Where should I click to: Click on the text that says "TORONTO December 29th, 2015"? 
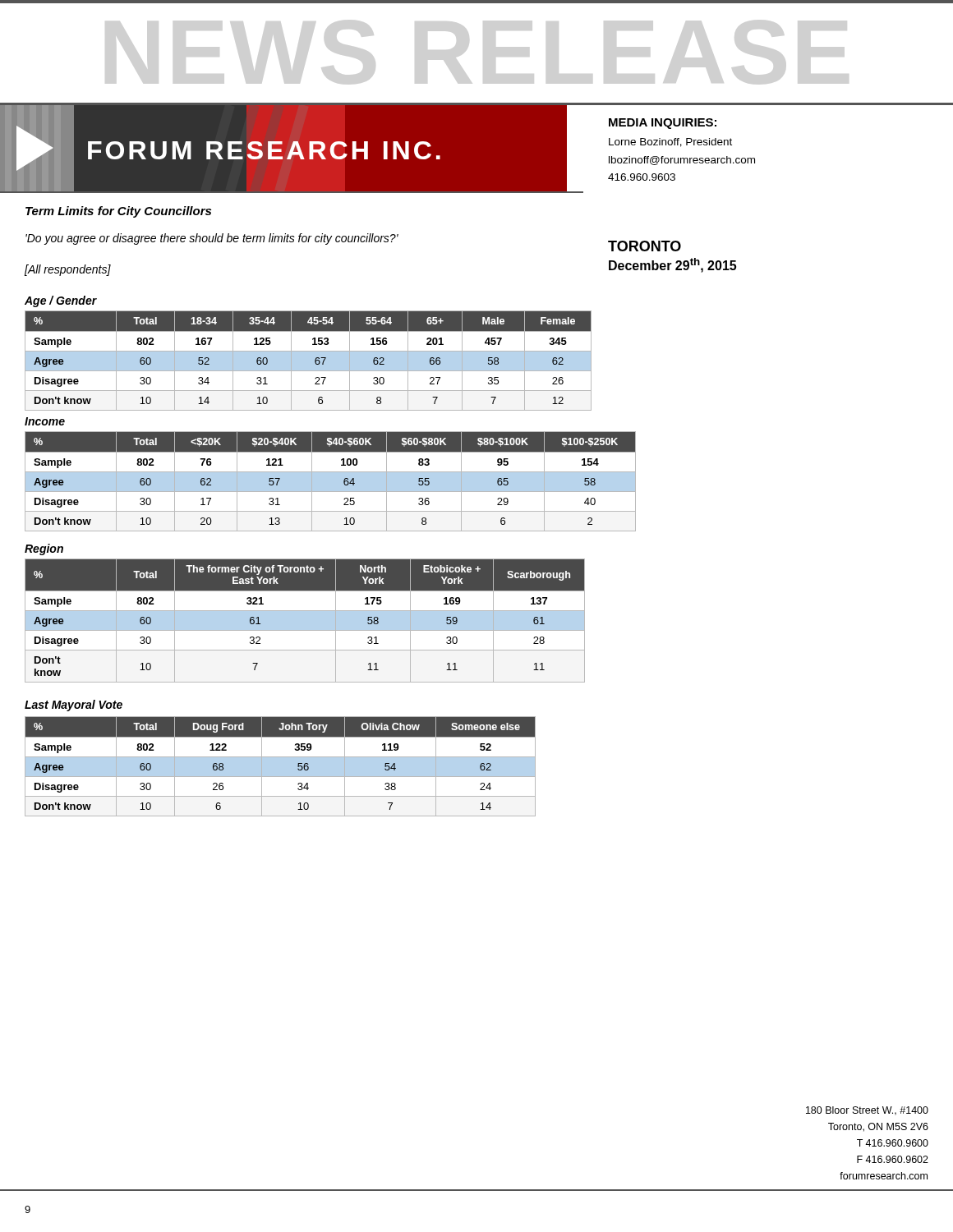[645, 246]
